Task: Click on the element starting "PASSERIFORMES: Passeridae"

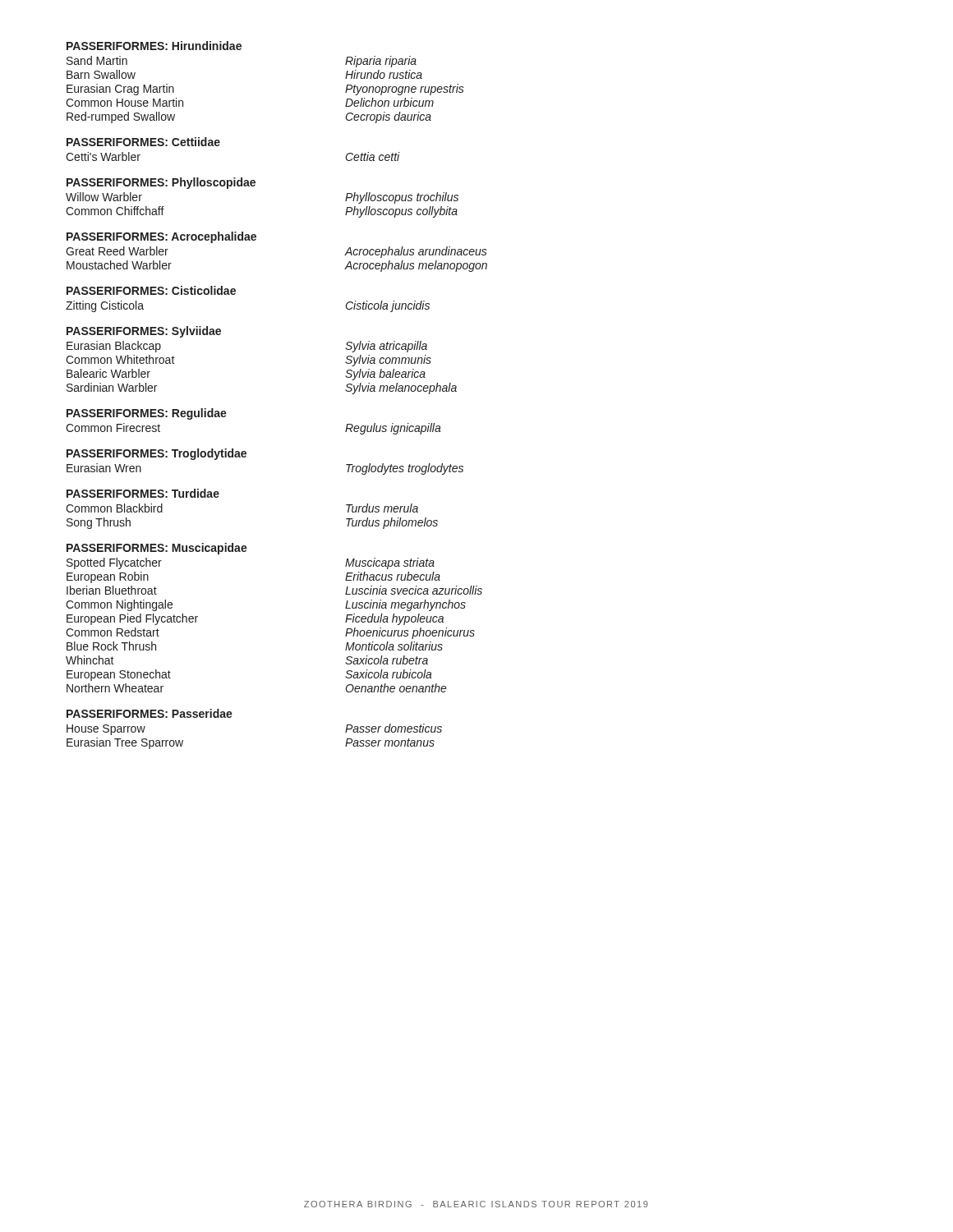Action: tap(149, 714)
